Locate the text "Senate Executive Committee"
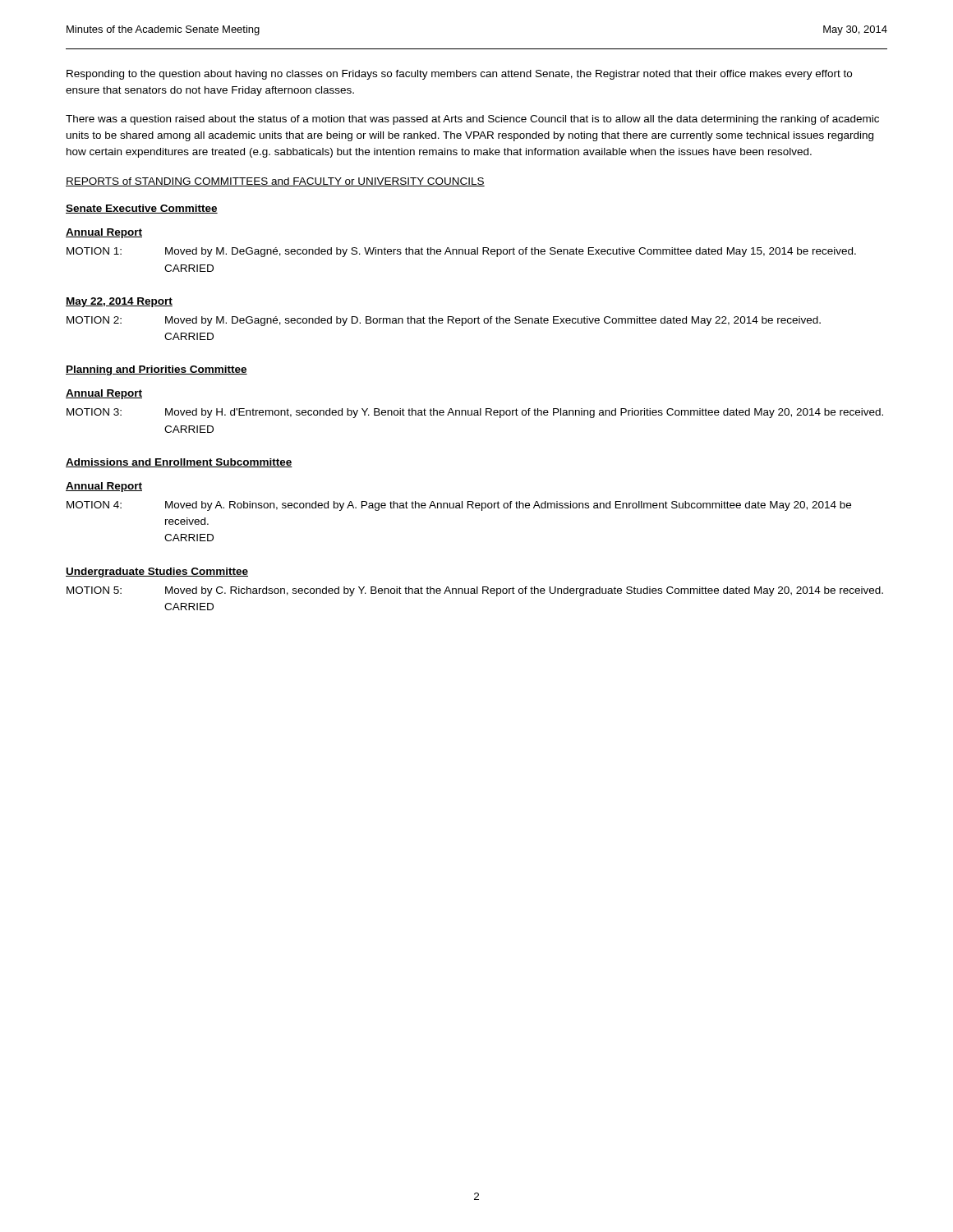 pos(142,208)
